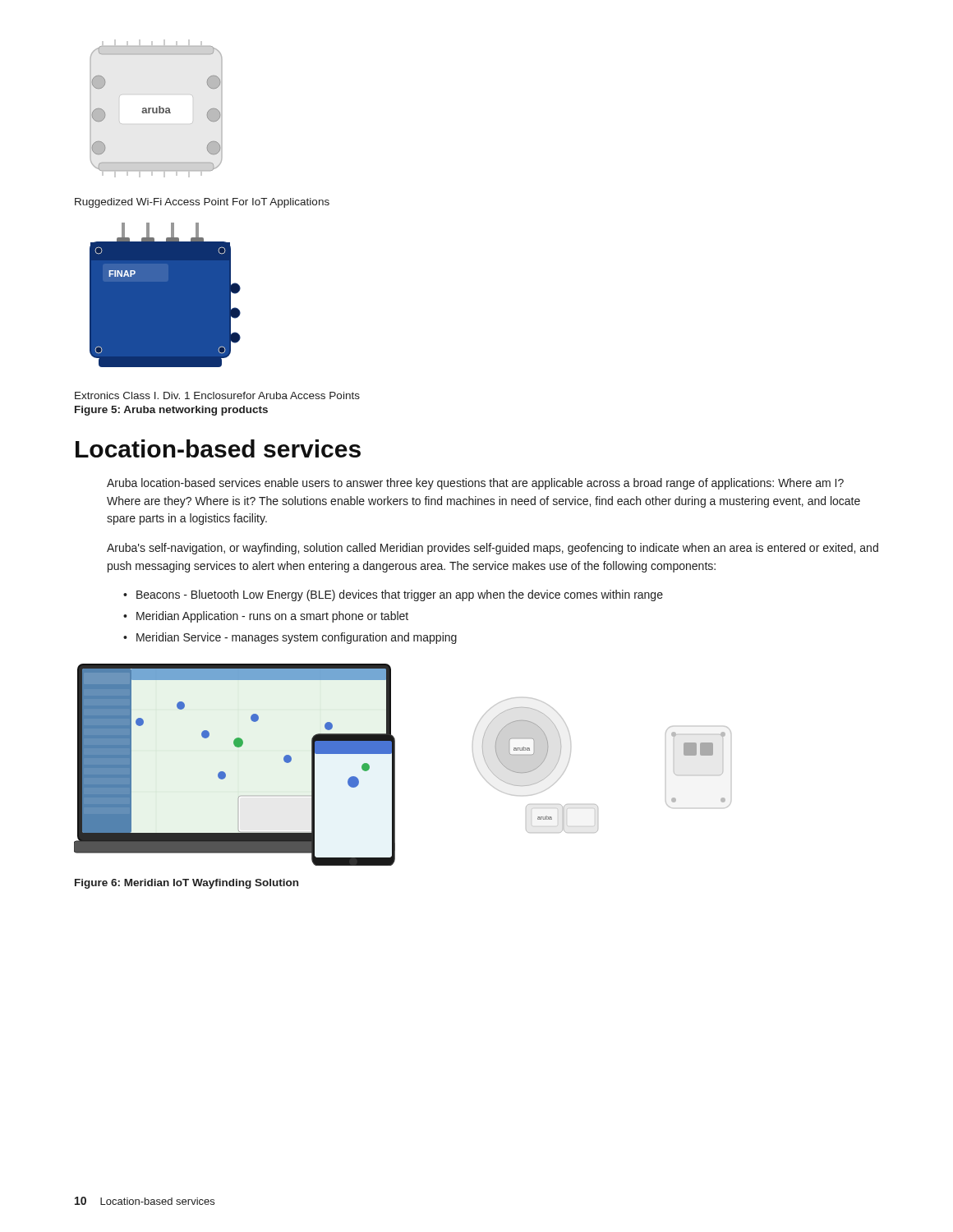Click the passage that begins "Aruba location-based services enable"
This screenshot has width=953, height=1232.
click(484, 501)
